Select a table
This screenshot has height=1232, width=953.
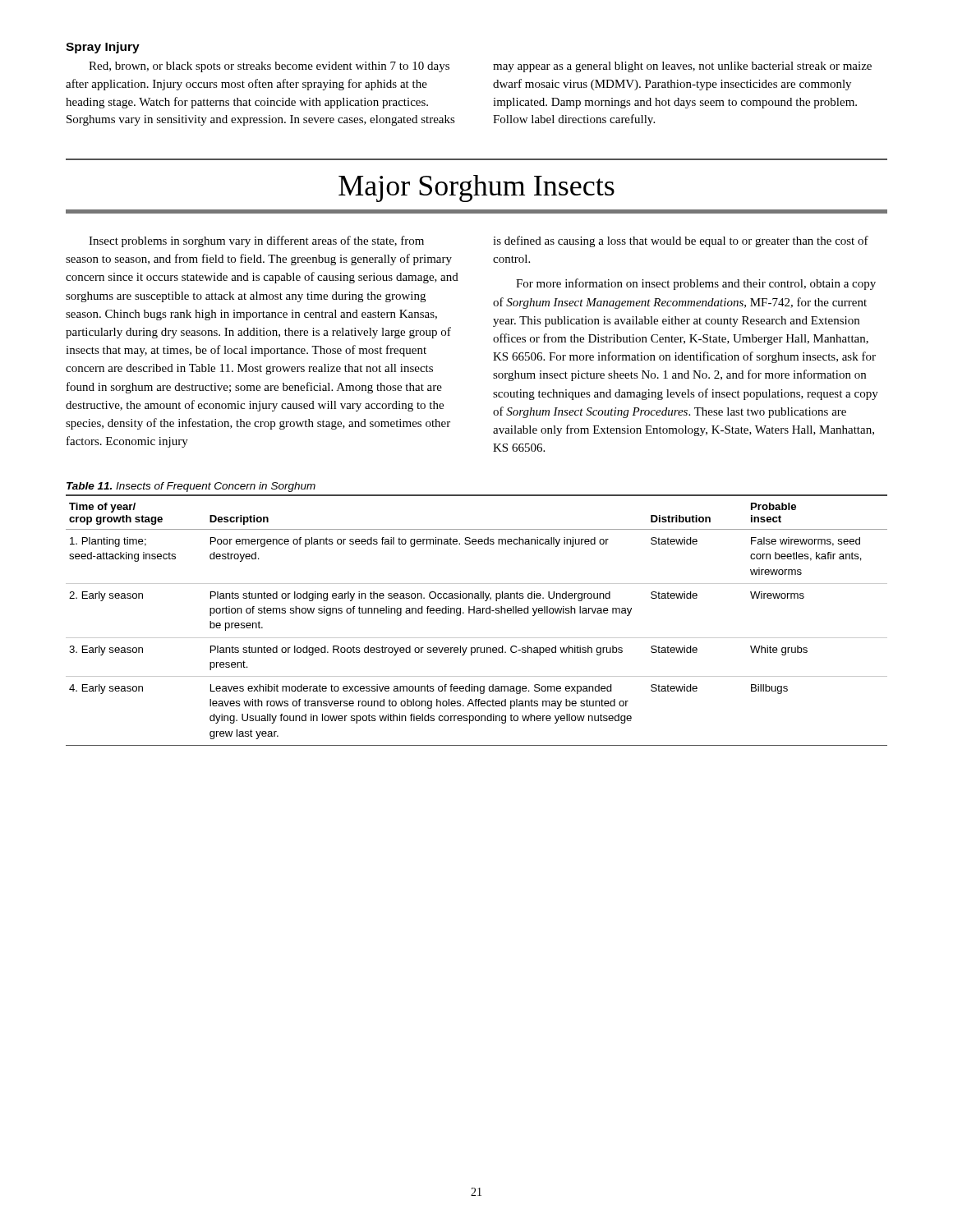click(476, 621)
